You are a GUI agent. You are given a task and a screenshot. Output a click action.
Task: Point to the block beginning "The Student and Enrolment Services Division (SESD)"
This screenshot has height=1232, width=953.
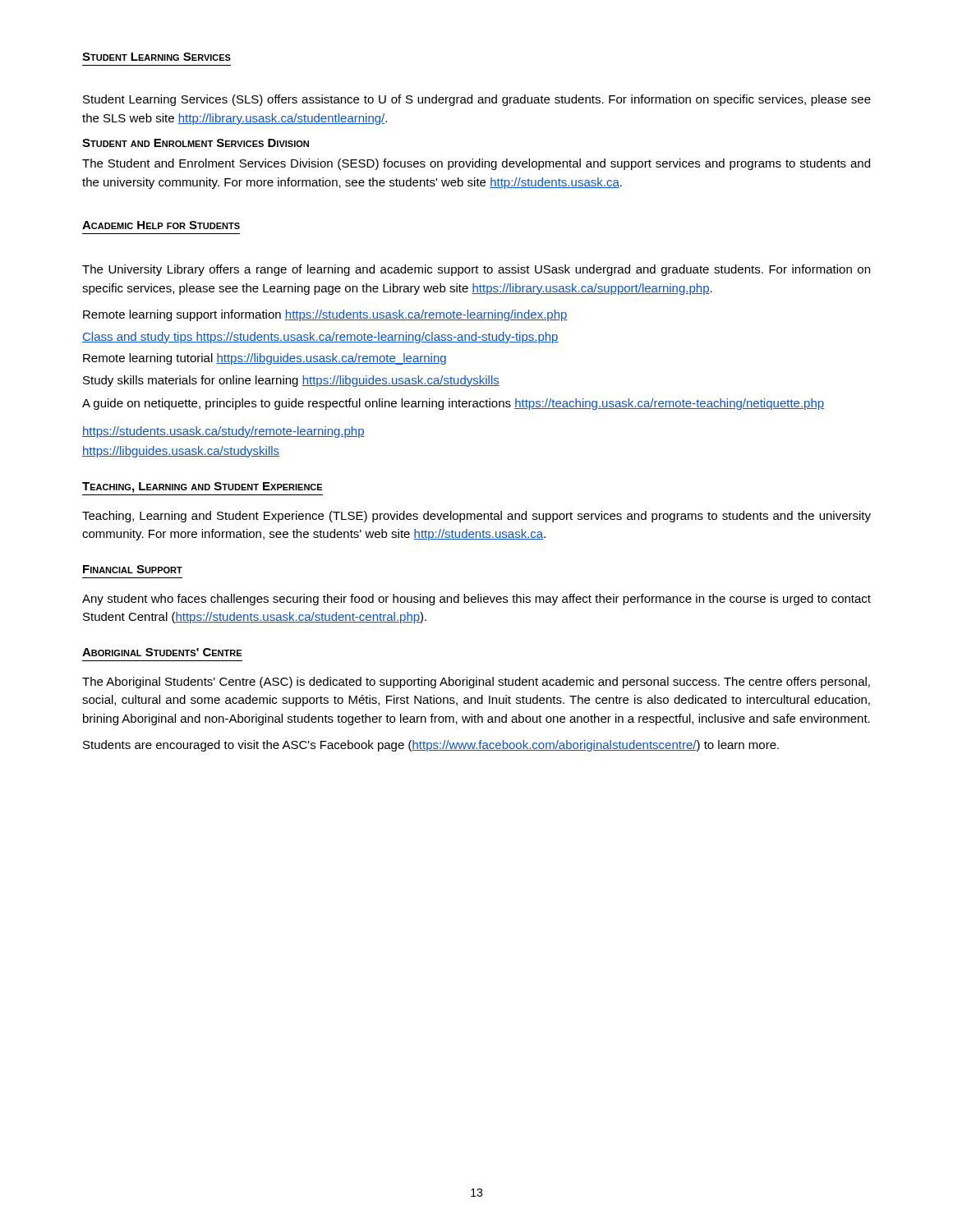476,172
